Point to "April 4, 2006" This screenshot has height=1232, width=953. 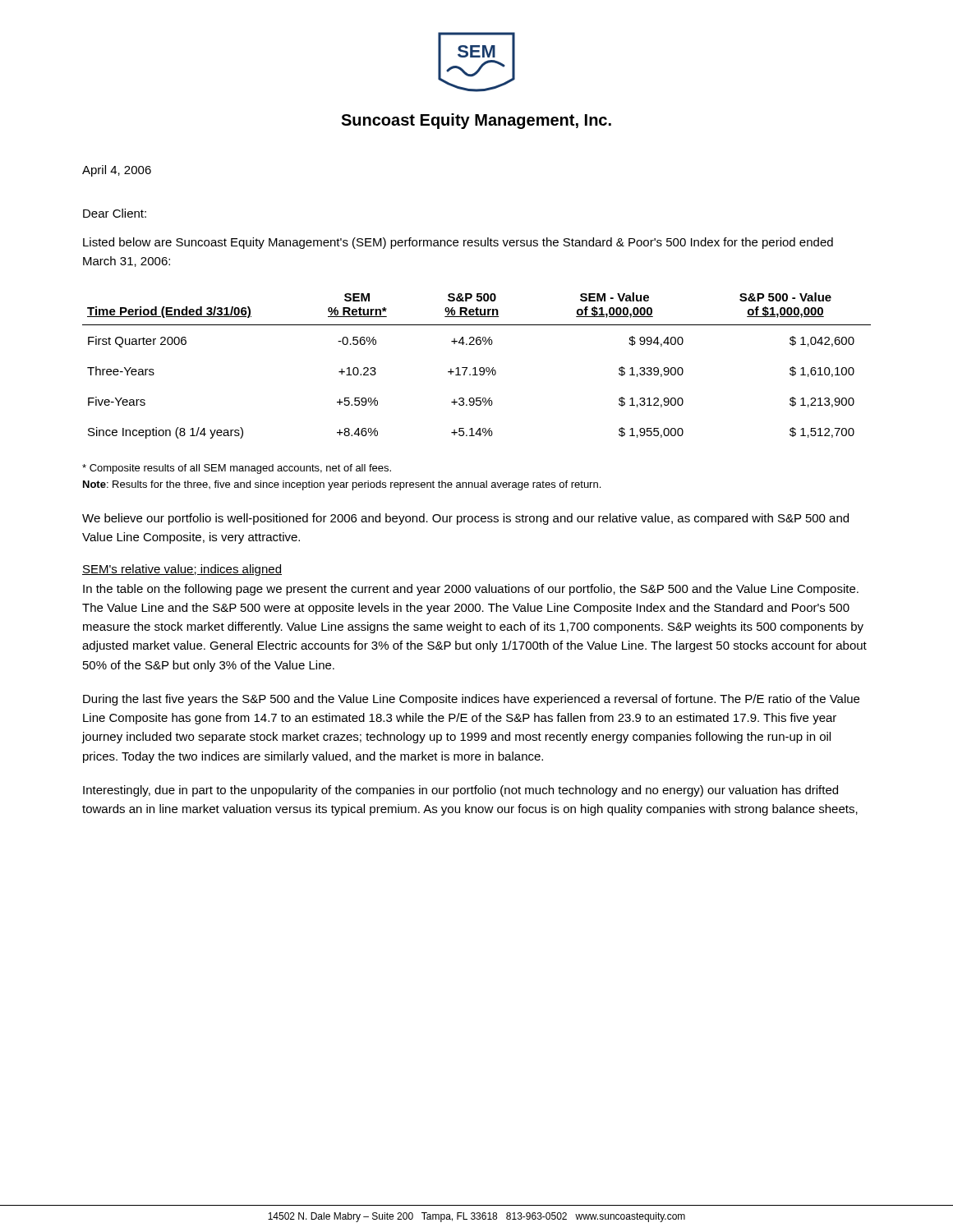click(x=117, y=170)
